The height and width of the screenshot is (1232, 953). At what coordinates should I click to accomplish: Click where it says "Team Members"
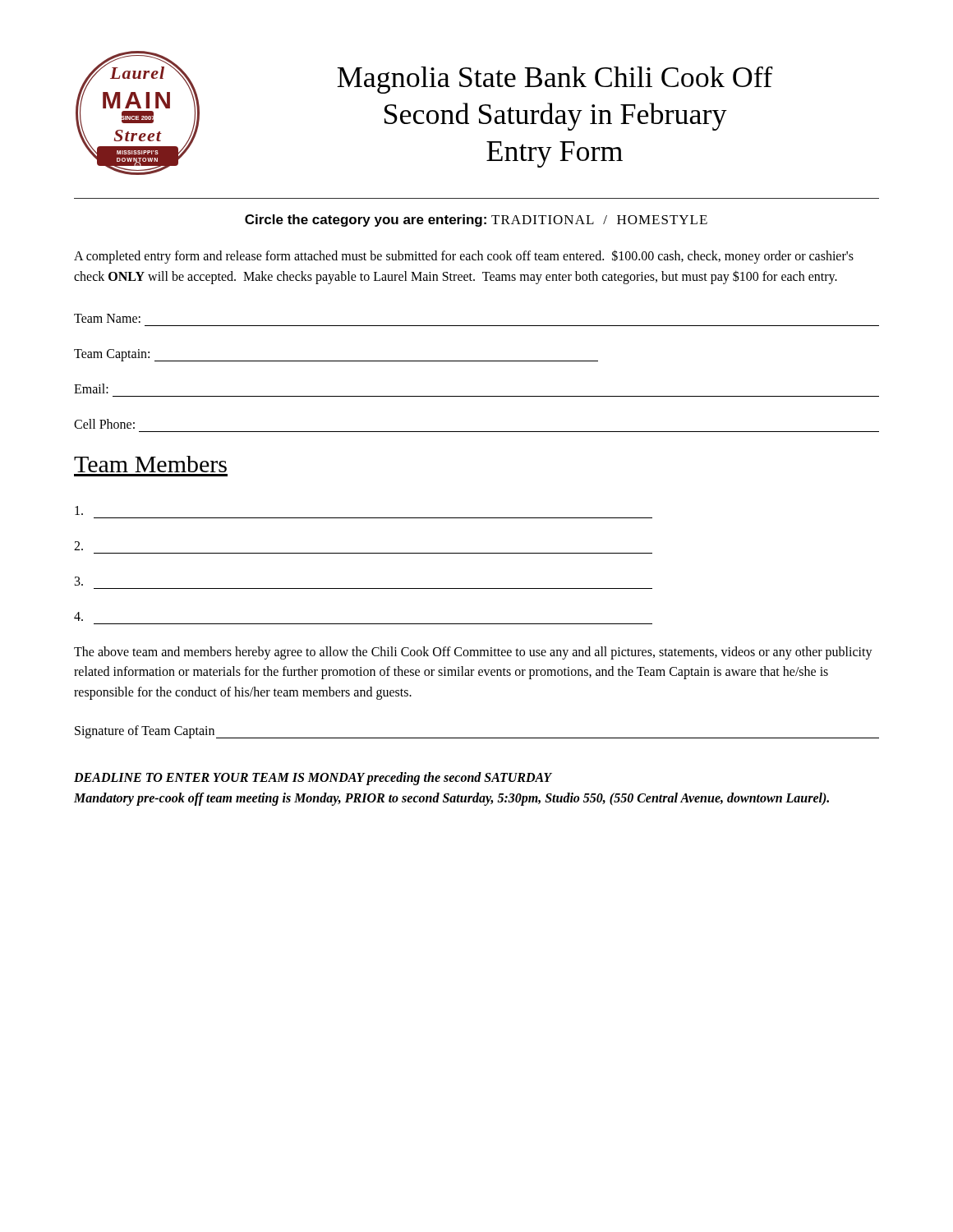(x=151, y=463)
